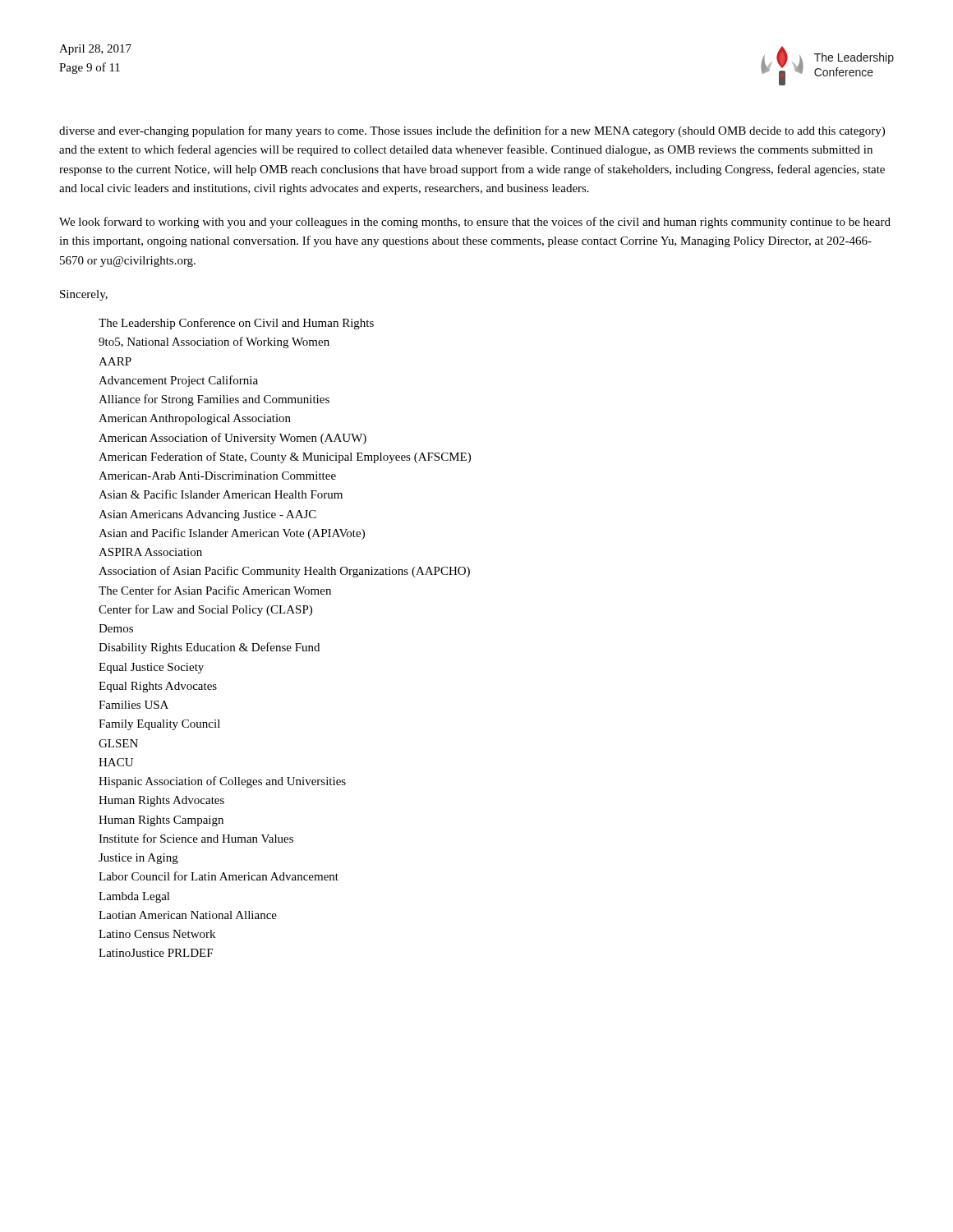Locate the text block starting "diverse and ever-changing population for many years"
Image resolution: width=953 pixels, height=1232 pixels.
tap(472, 159)
